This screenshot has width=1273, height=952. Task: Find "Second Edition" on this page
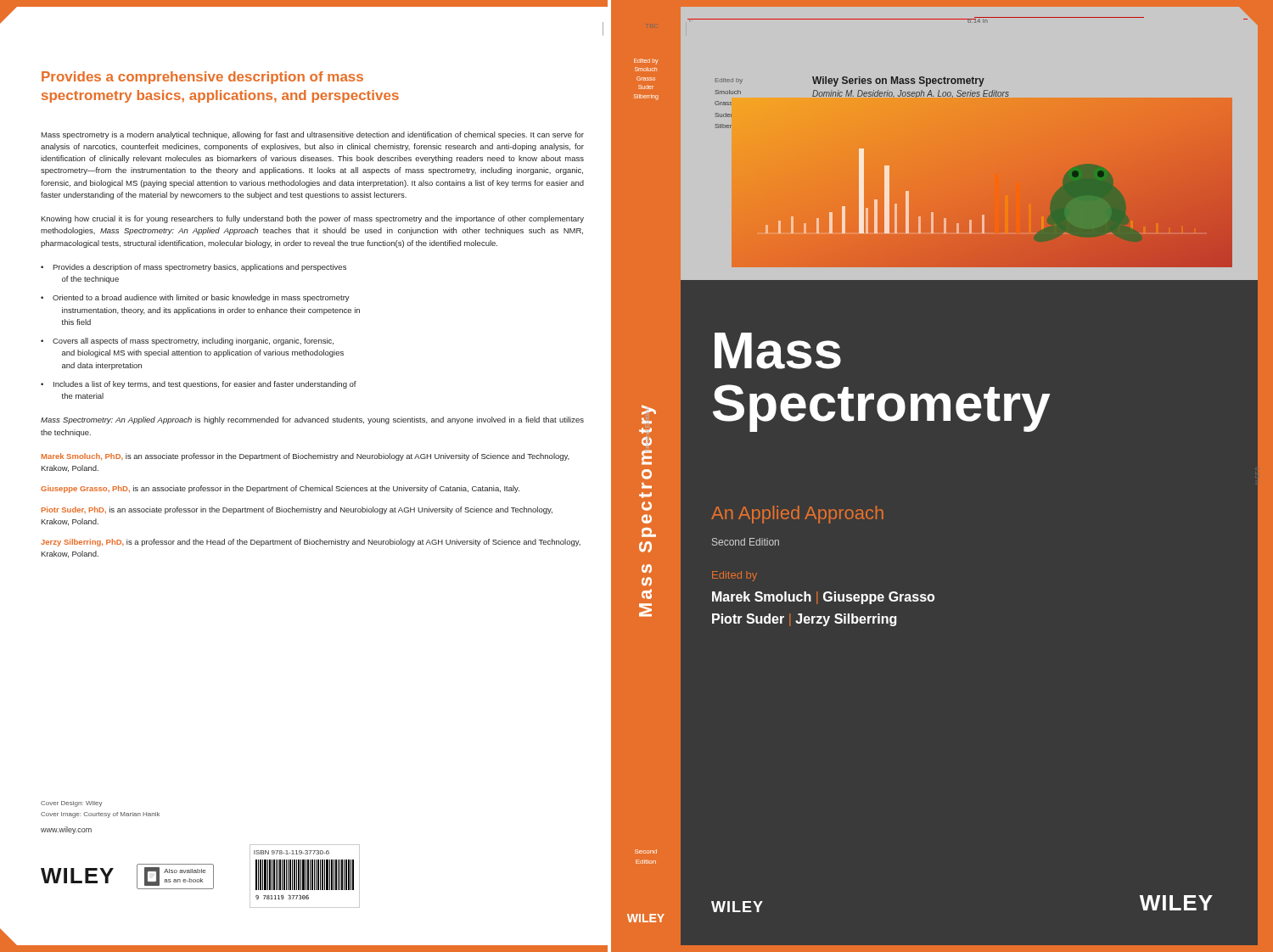(x=745, y=542)
